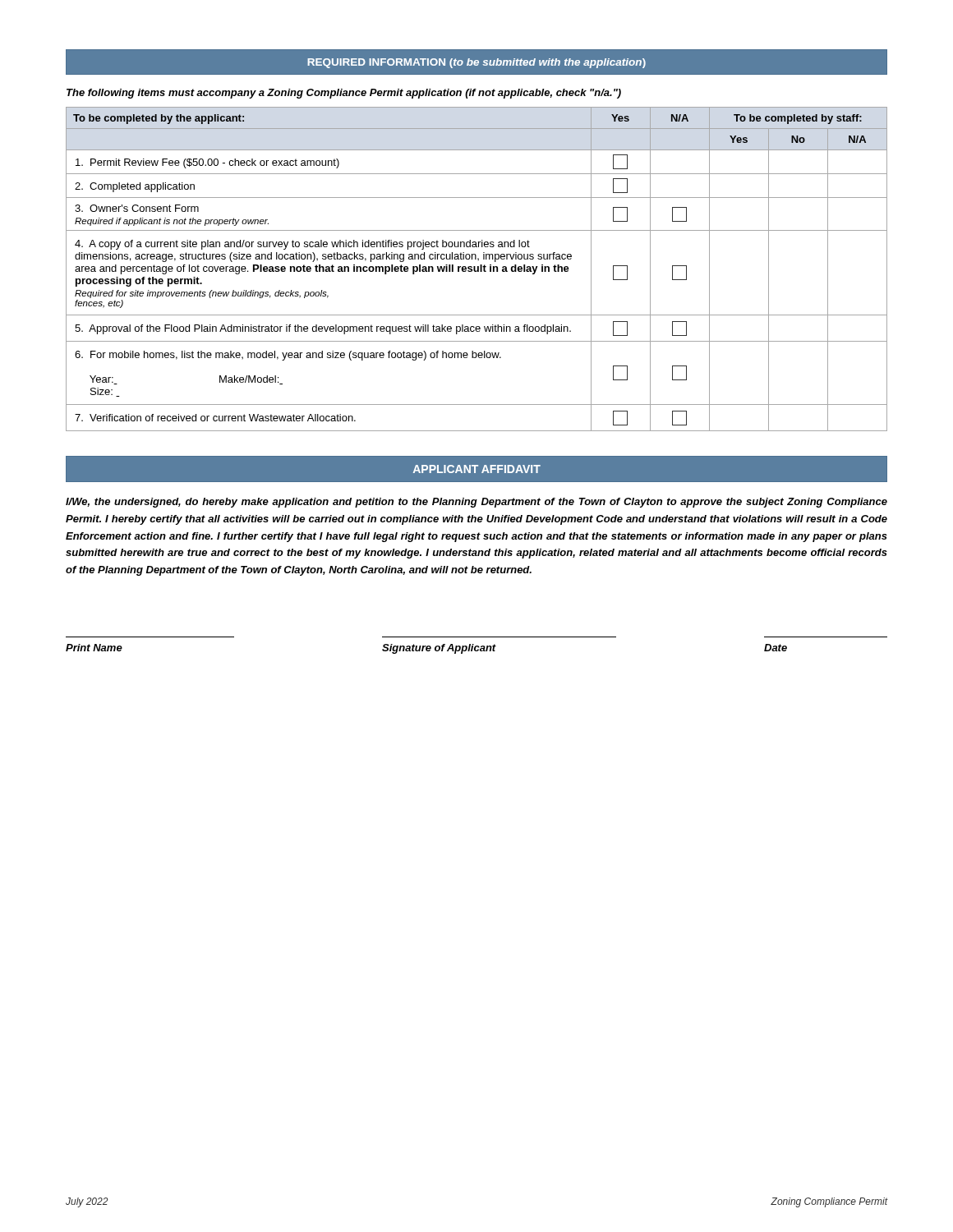Select the text block that reads "The following items must"
953x1232 pixels.
pos(344,92)
